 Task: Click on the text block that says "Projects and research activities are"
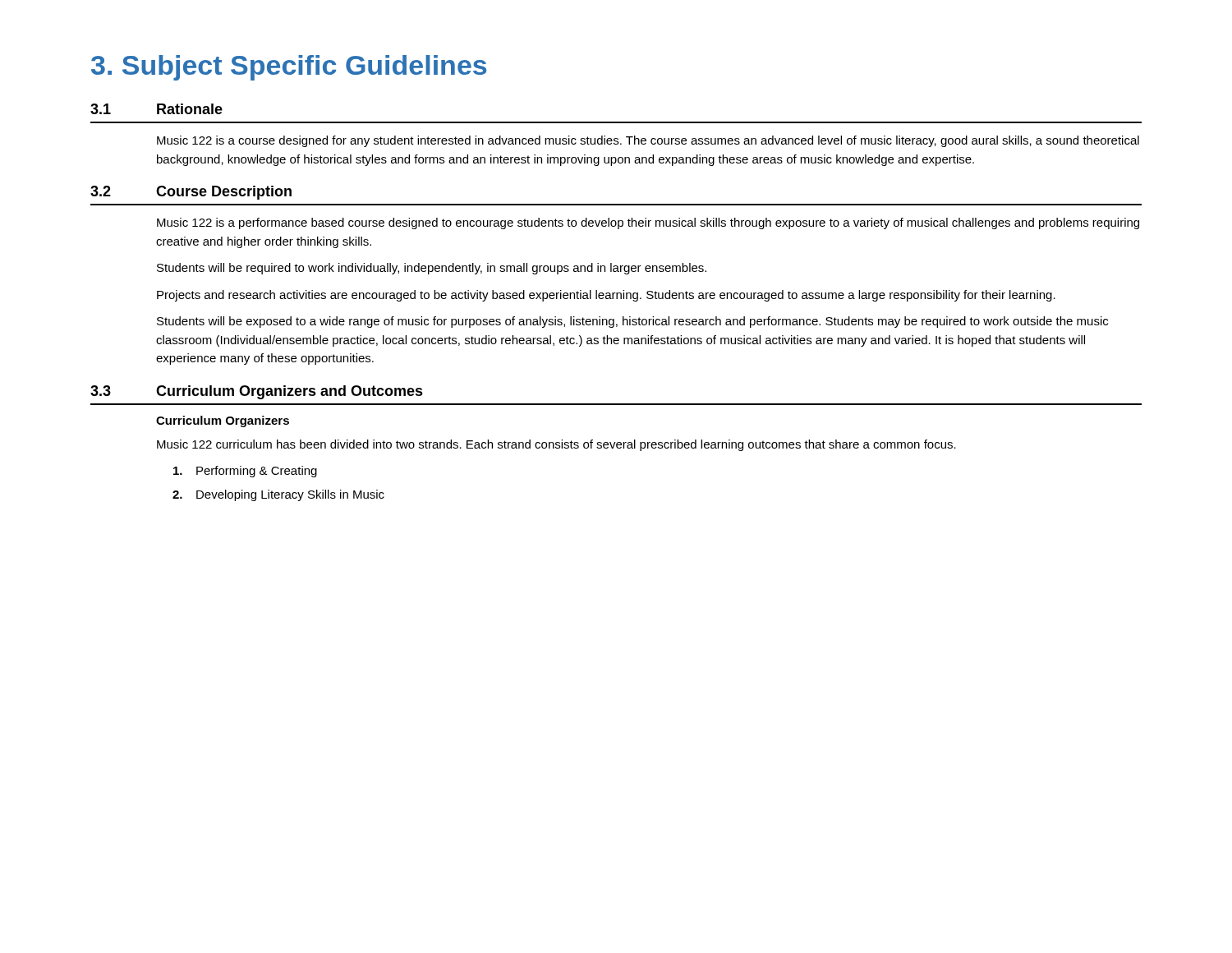click(x=649, y=295)
